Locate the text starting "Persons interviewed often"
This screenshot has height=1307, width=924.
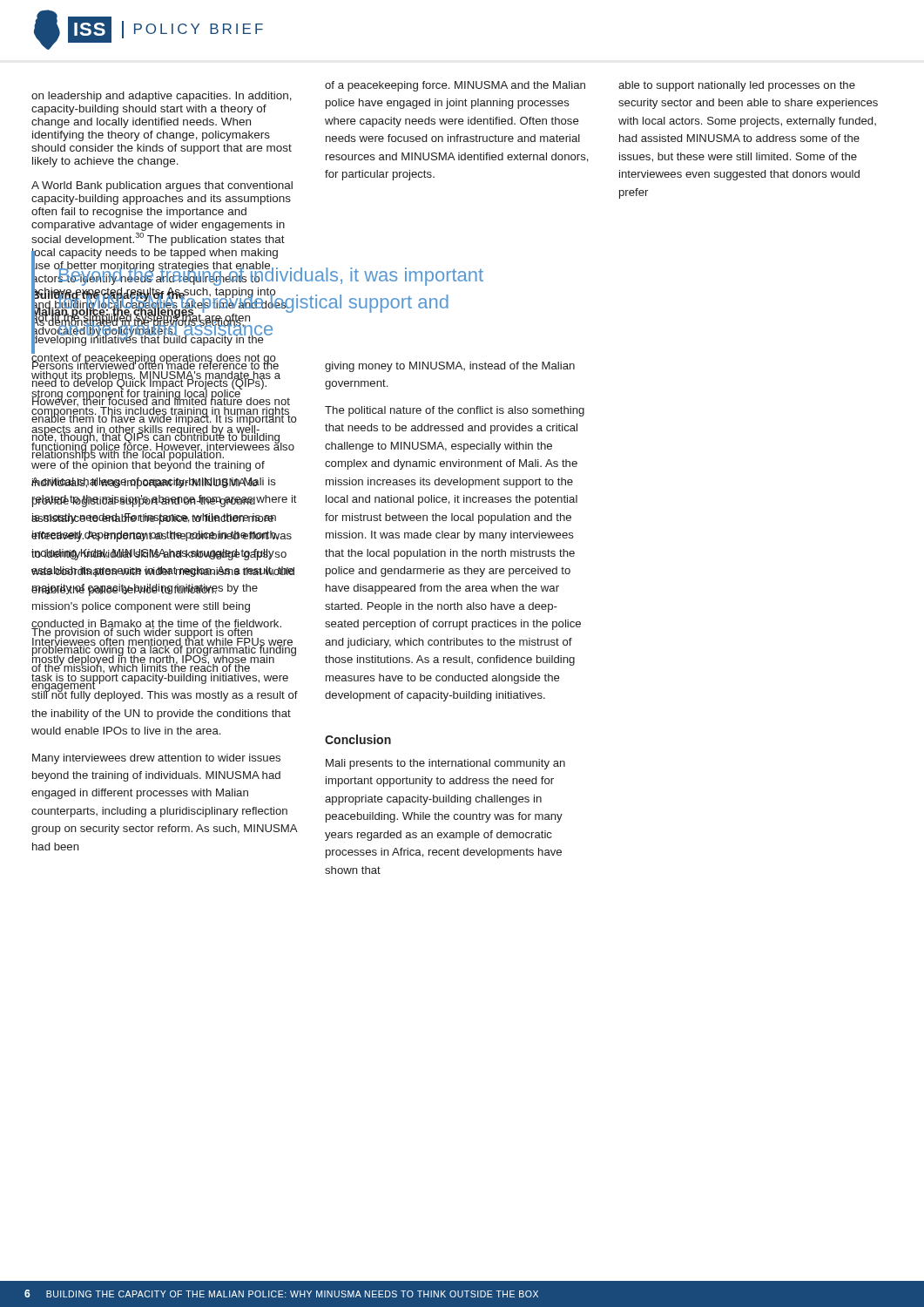pos(165,607)
